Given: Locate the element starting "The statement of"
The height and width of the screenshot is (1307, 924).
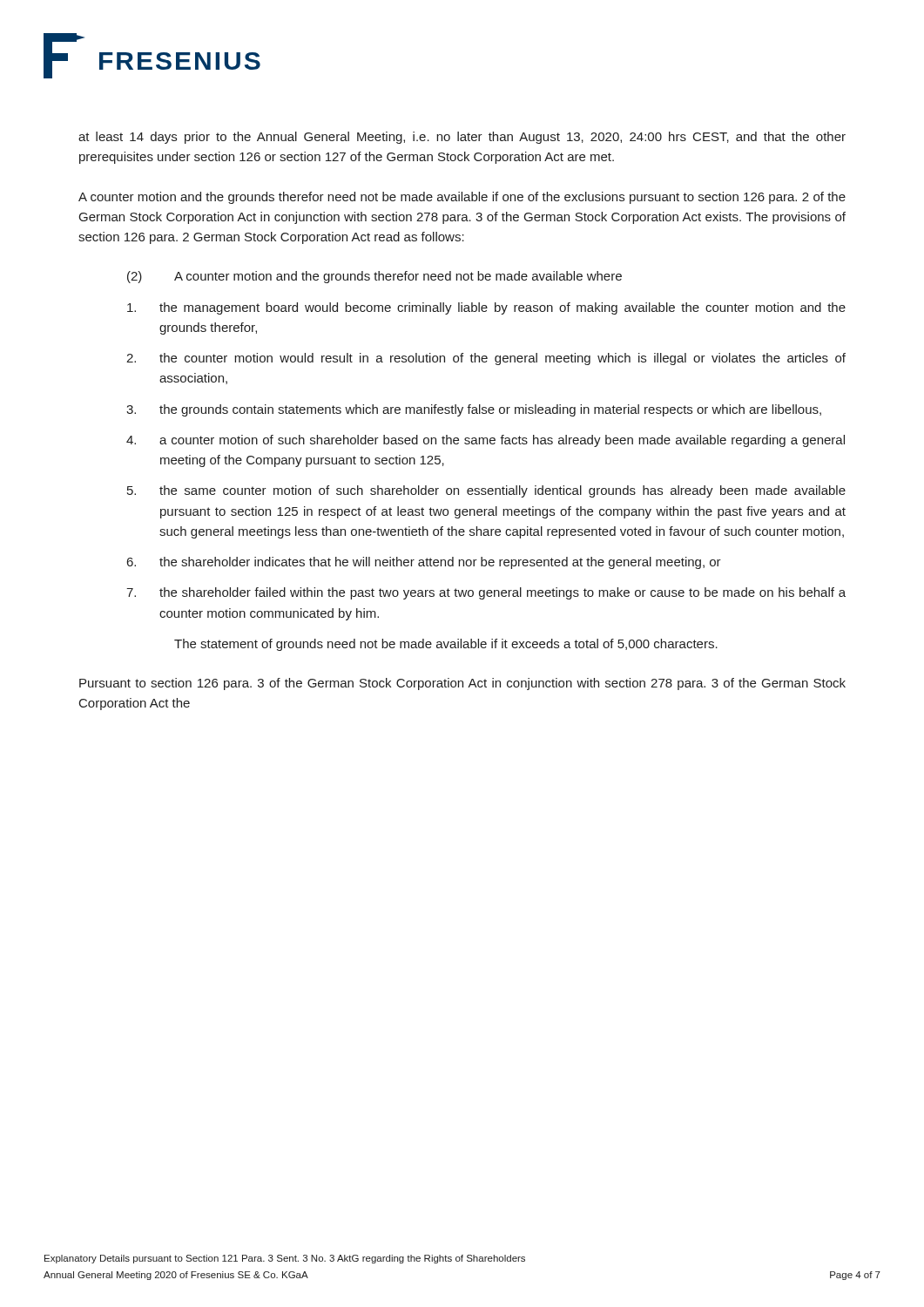Looking at the screenshot, I should [446, 643].
